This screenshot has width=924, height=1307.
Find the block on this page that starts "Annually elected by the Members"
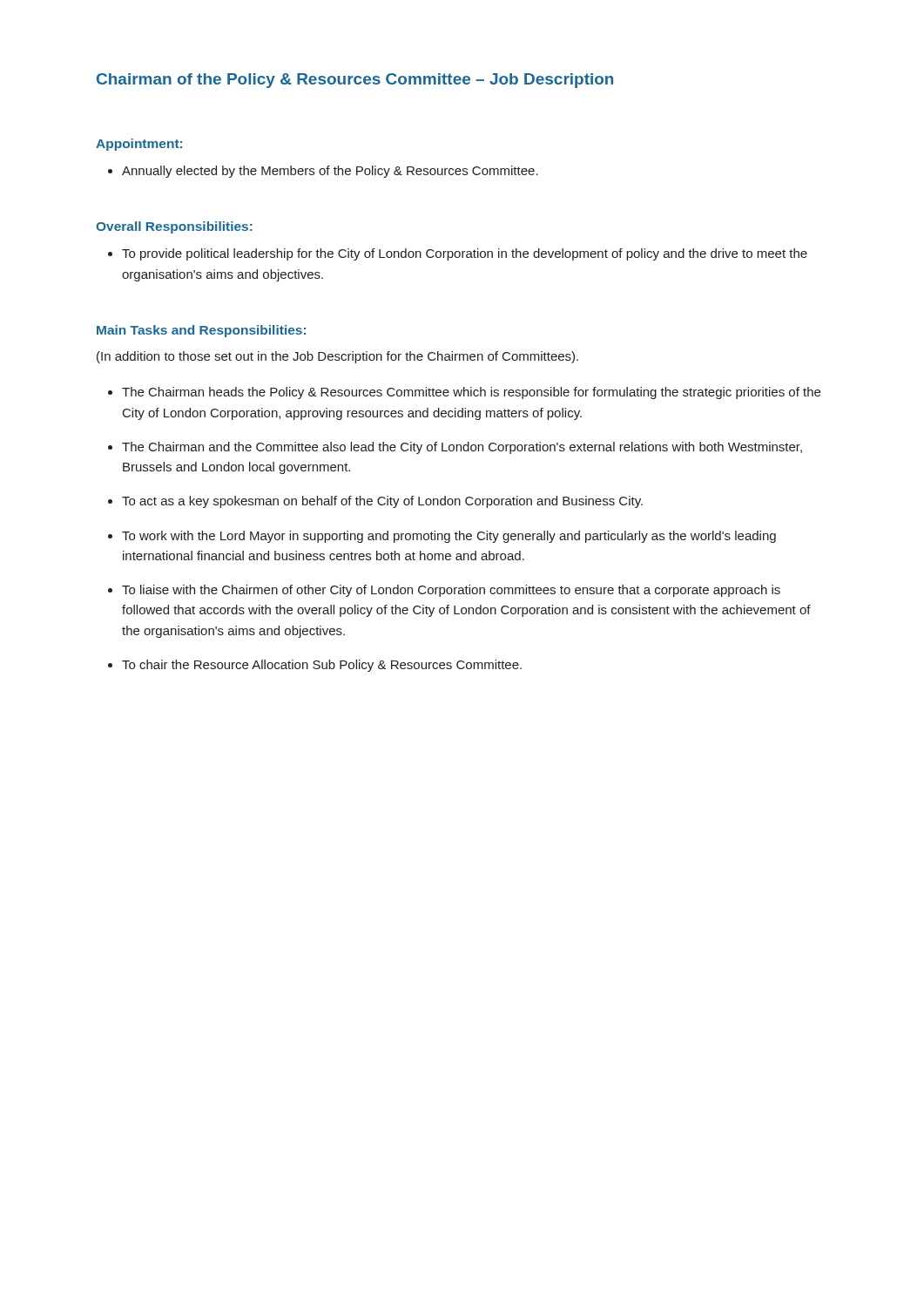[330, 170]
